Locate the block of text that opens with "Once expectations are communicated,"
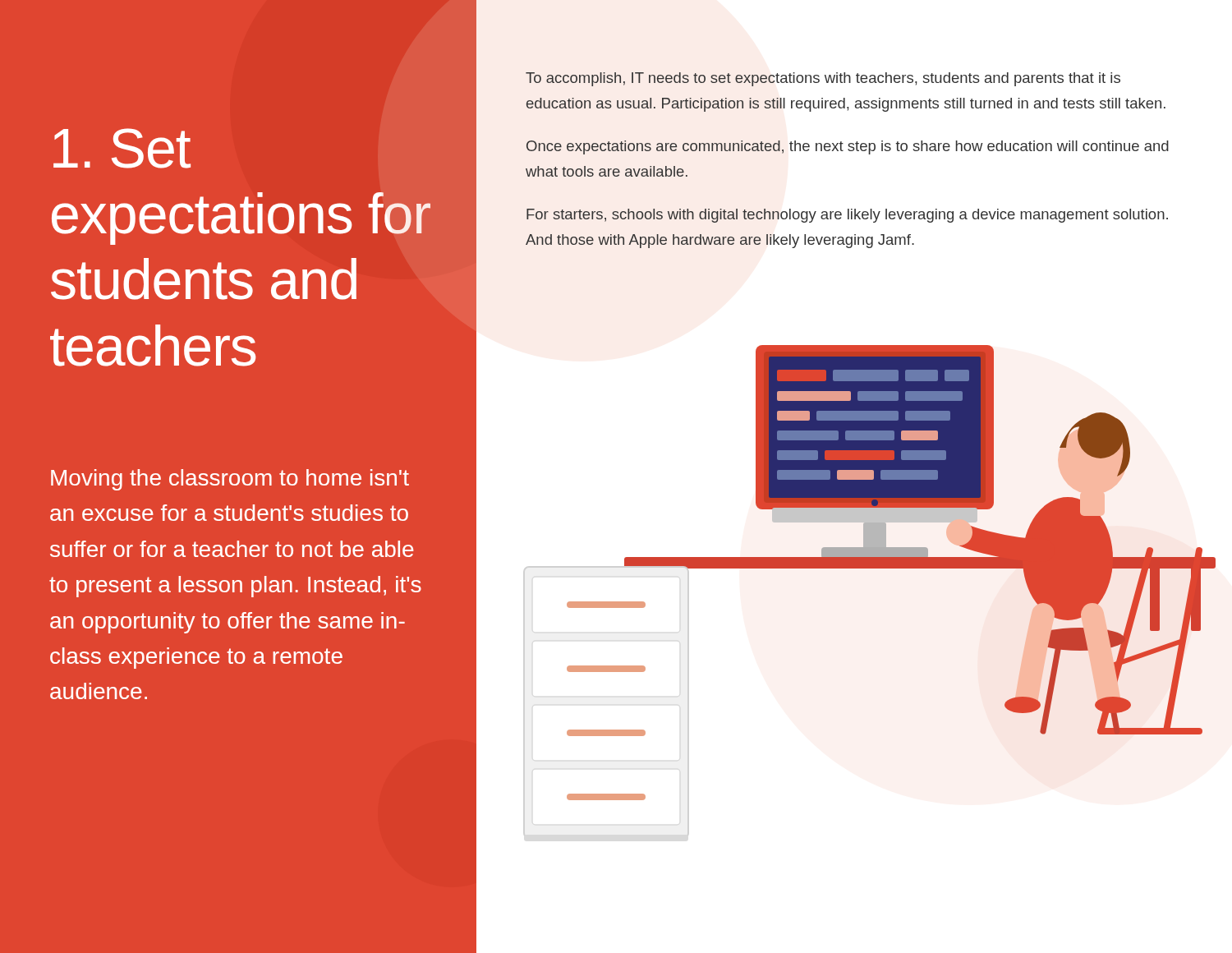This screenshot has height=953, width=1232. click(x=854, y=159)
